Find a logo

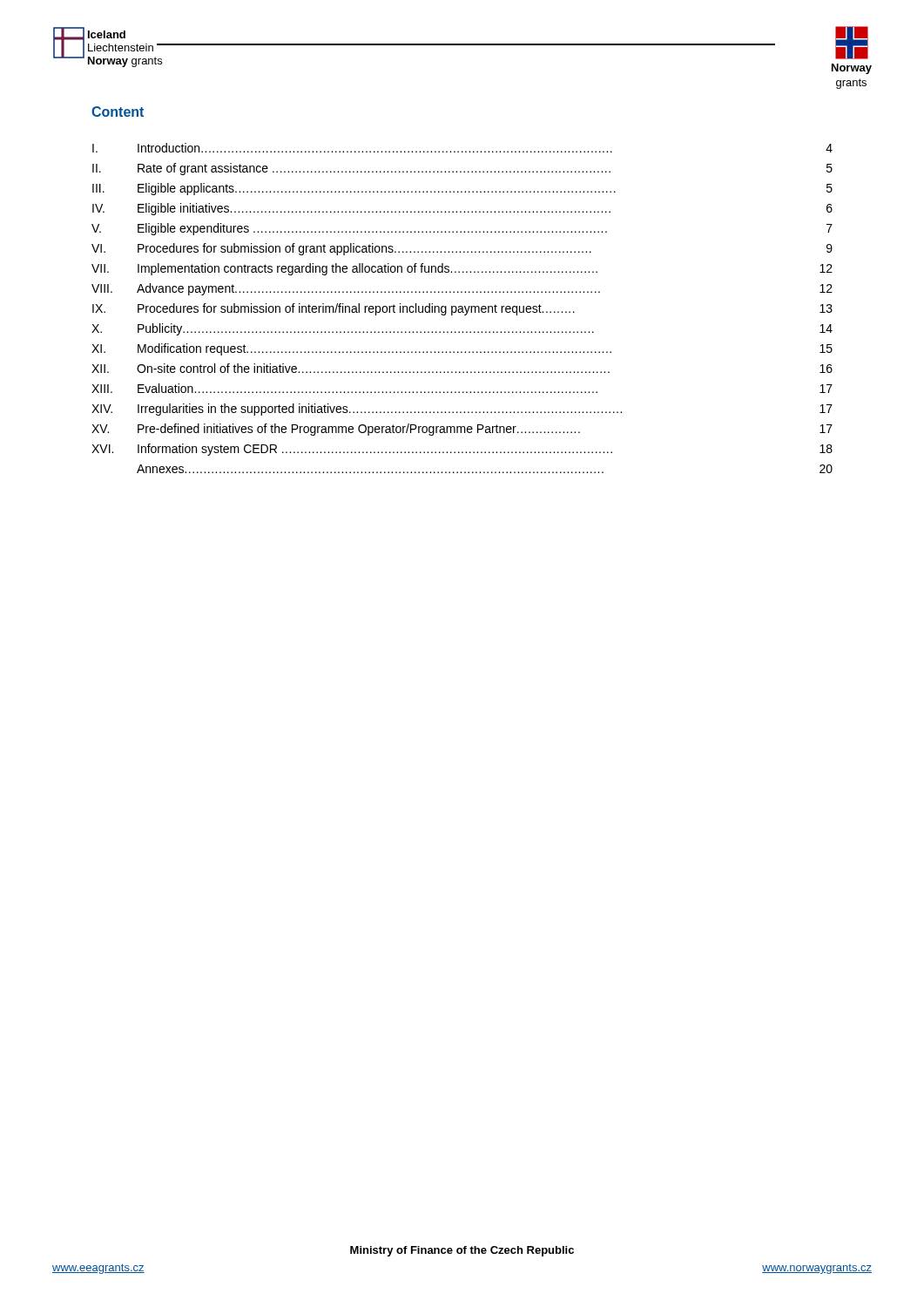462,59
